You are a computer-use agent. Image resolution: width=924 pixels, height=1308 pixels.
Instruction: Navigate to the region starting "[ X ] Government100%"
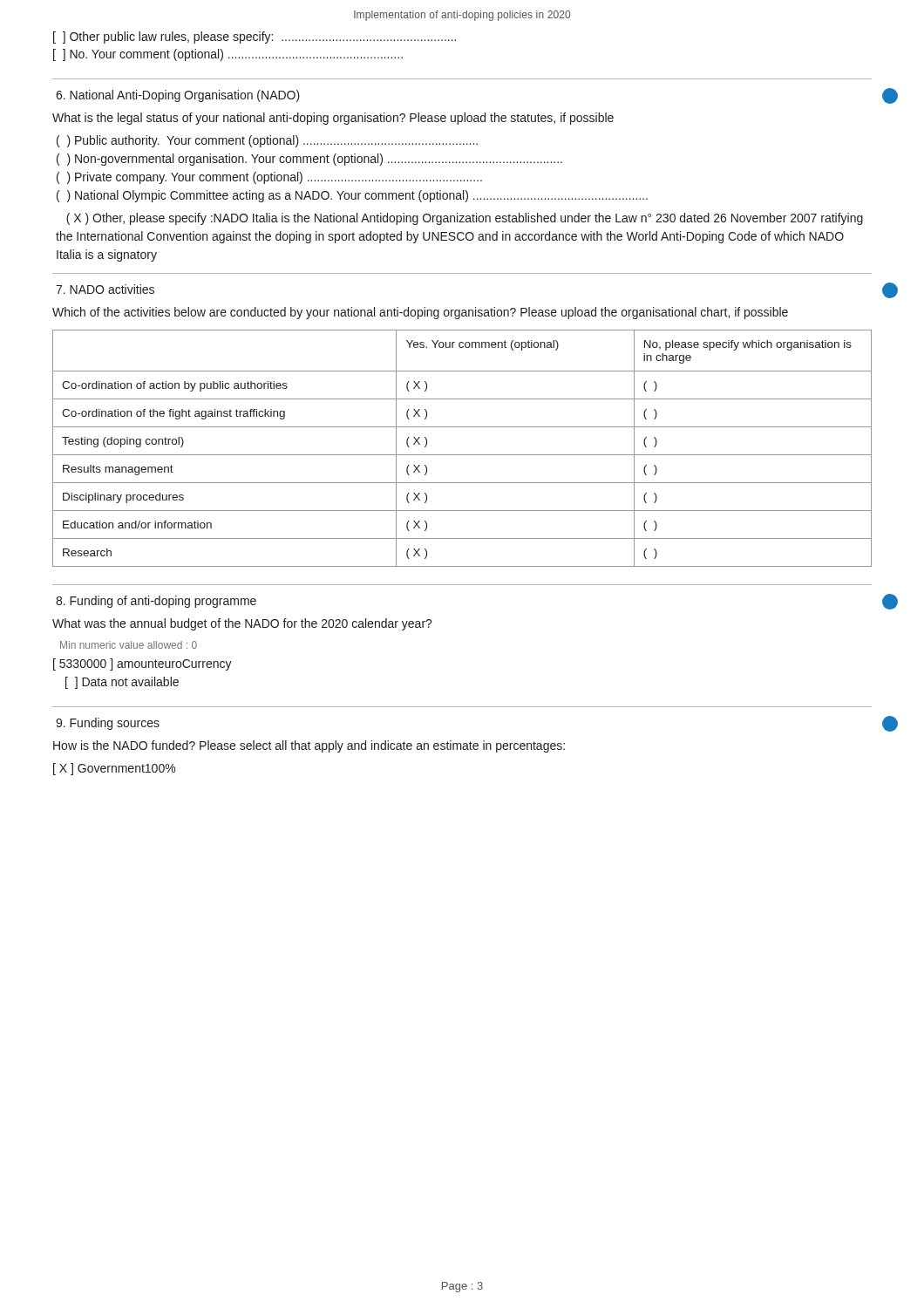114,768
